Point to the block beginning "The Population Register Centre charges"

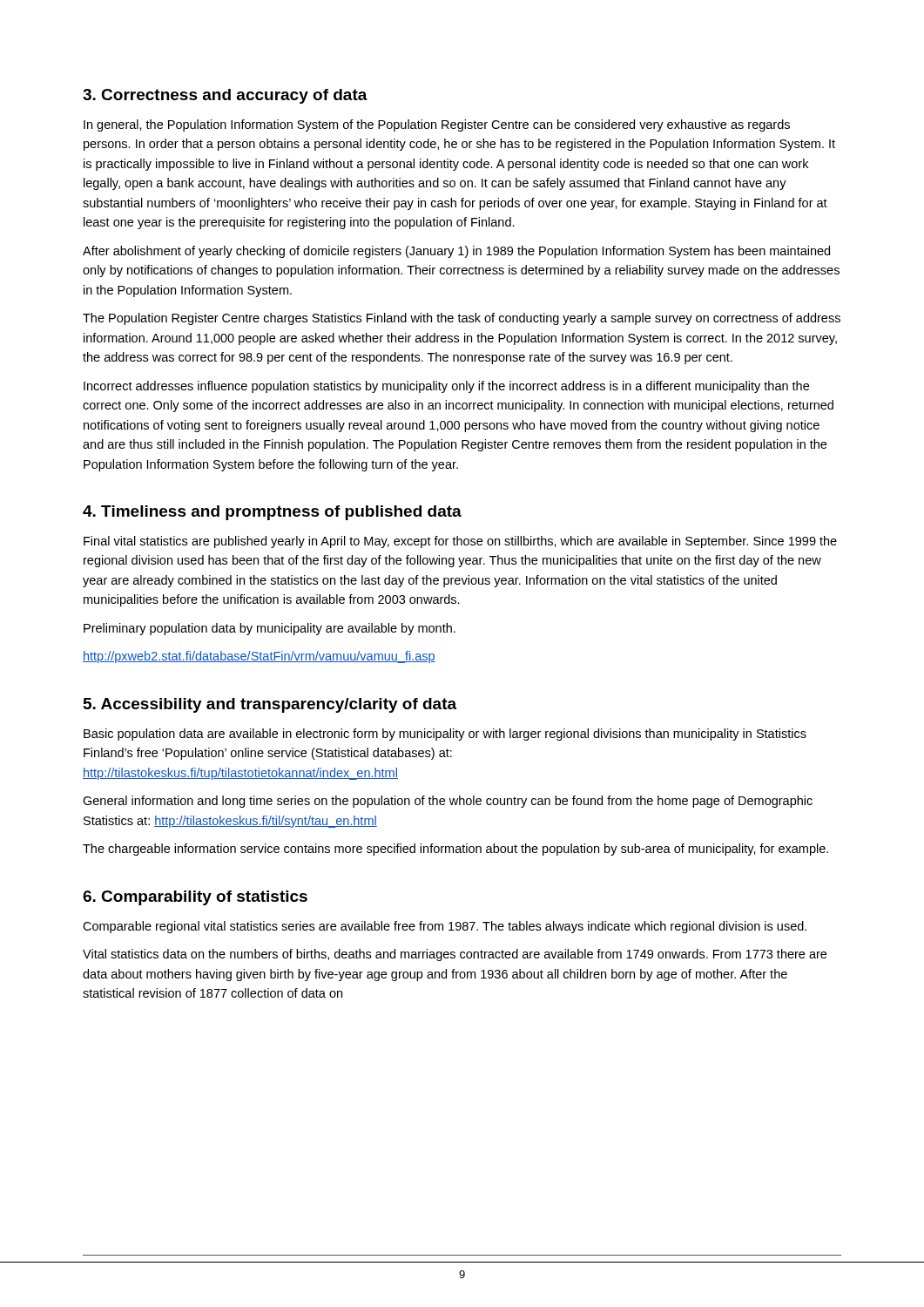click(x=462, y=338)
